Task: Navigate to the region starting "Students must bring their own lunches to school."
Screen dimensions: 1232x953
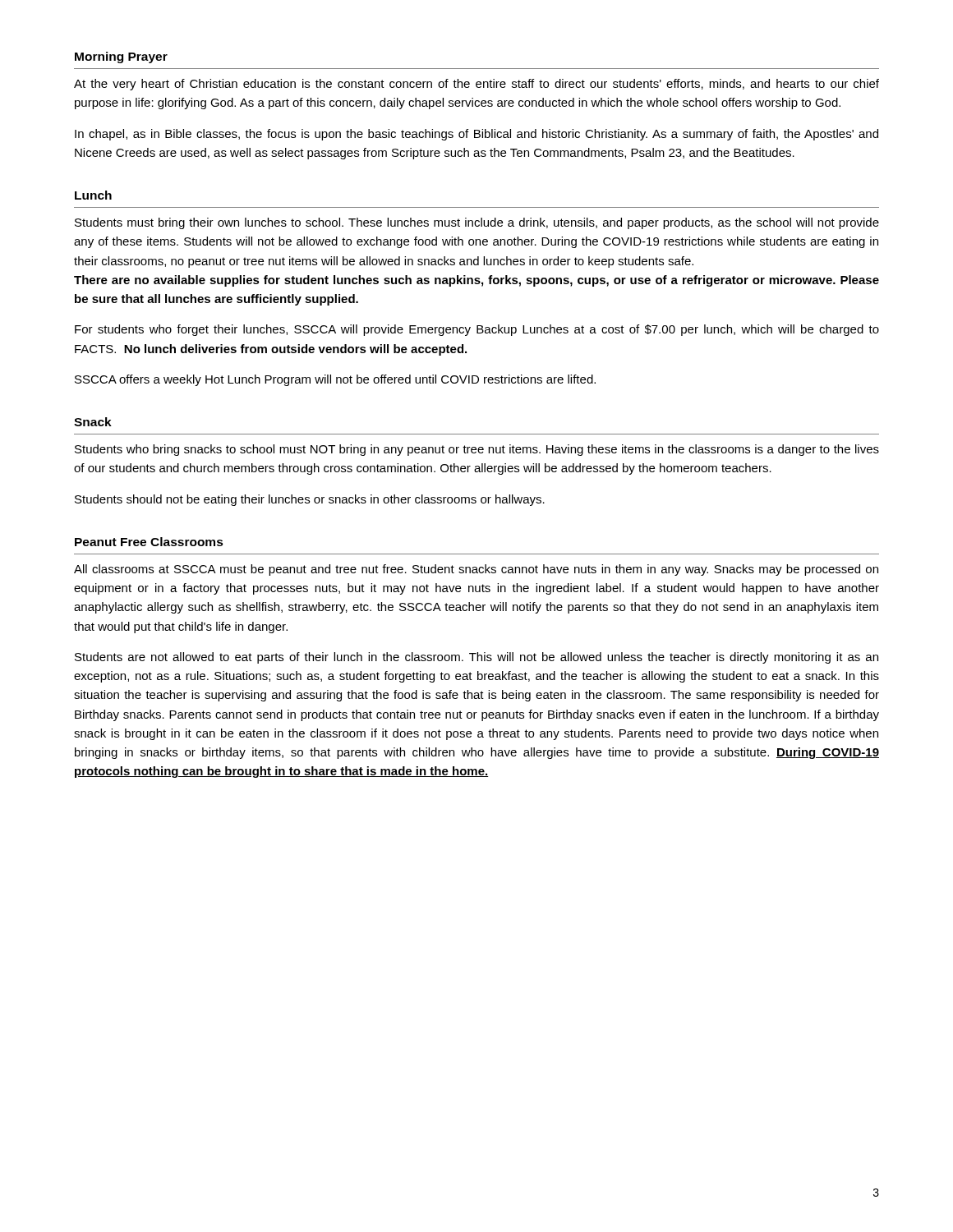Action: pos(476,260)
